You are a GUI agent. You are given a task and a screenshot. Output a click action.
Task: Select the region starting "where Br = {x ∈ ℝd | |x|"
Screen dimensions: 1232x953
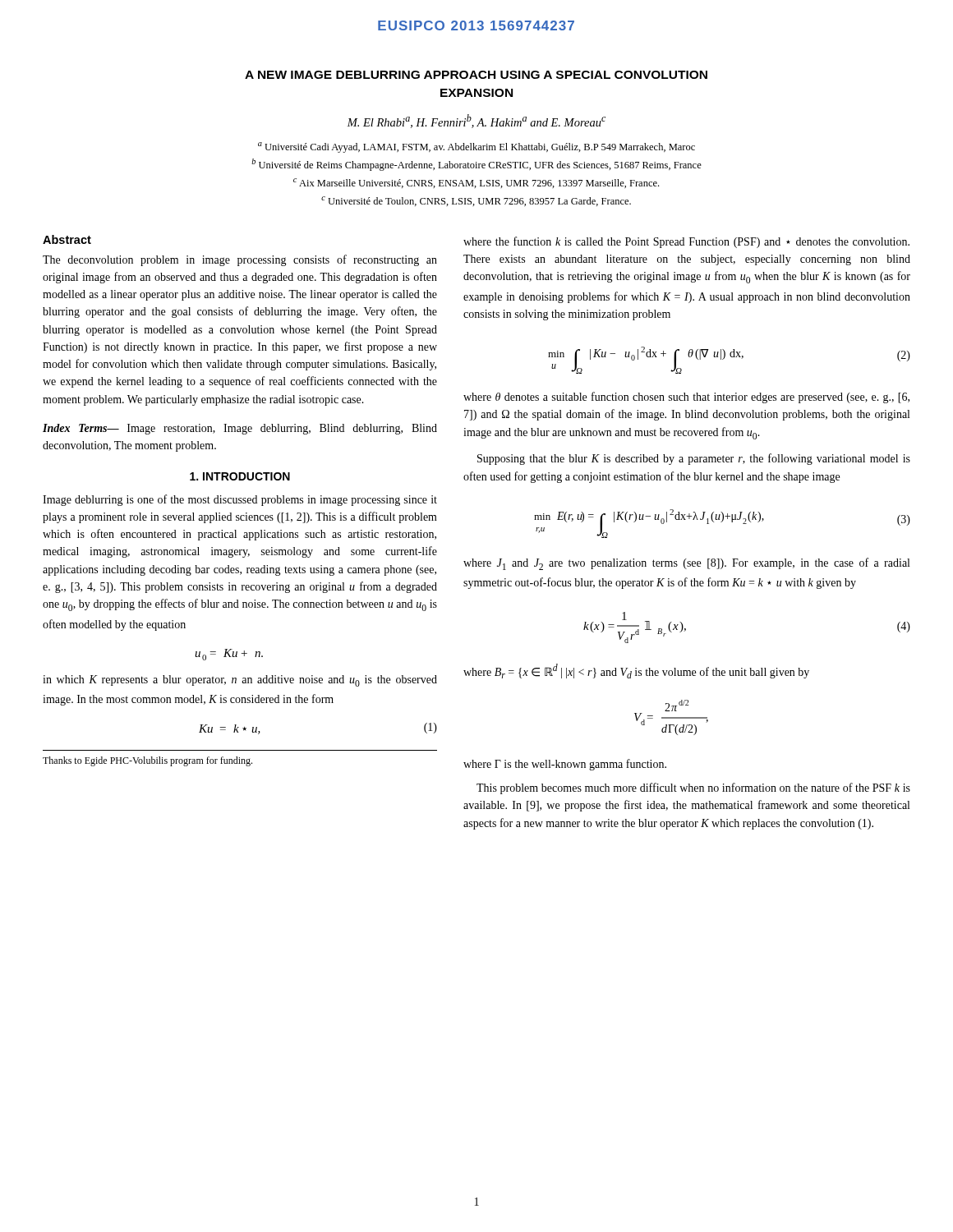(687, 672)
